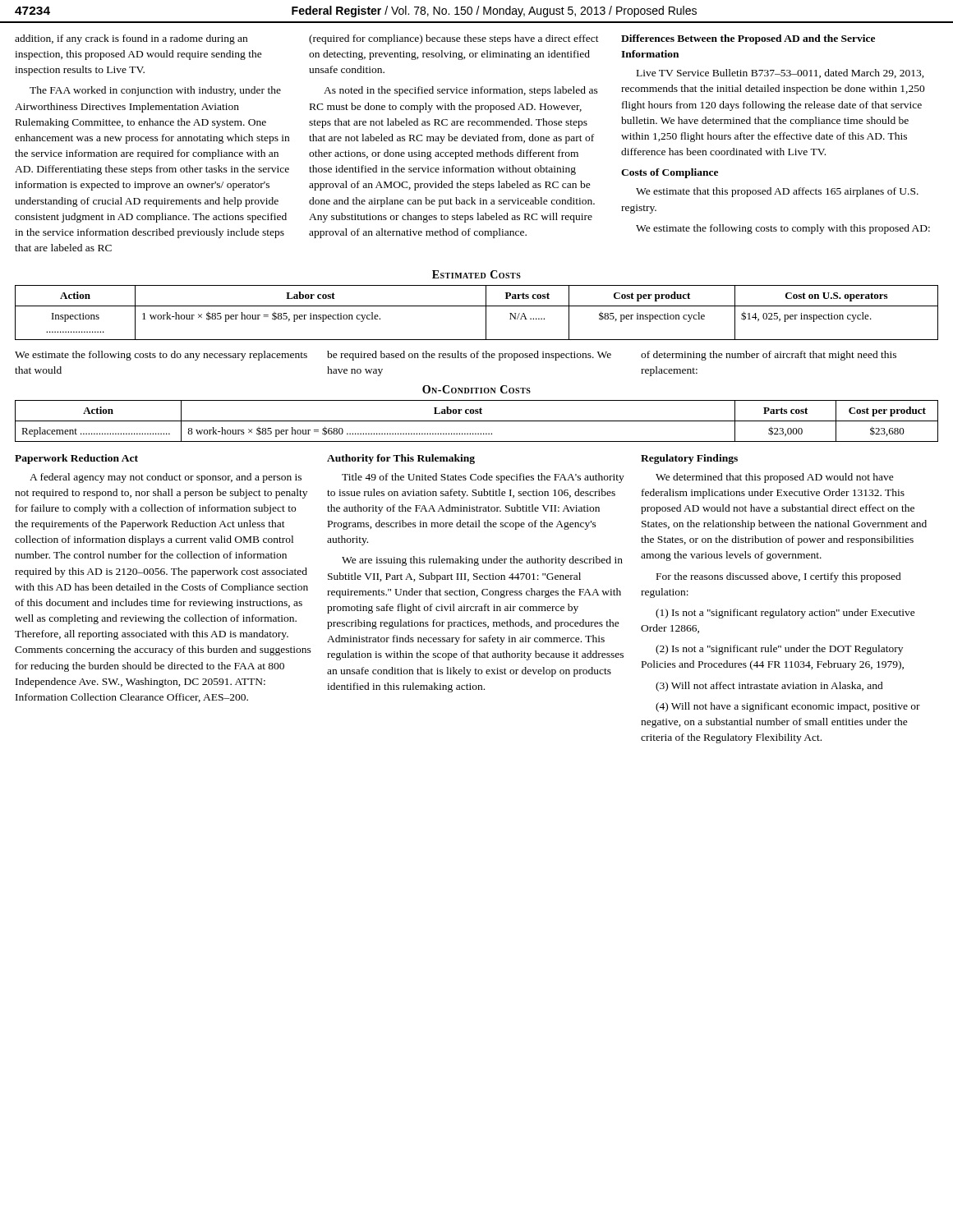Image resolution: width=953 pixels, height=1232 pixels.
Task: Find the table that mentions "Replacement .................................."
Action: pyautogui.click(x=476, y=420)
